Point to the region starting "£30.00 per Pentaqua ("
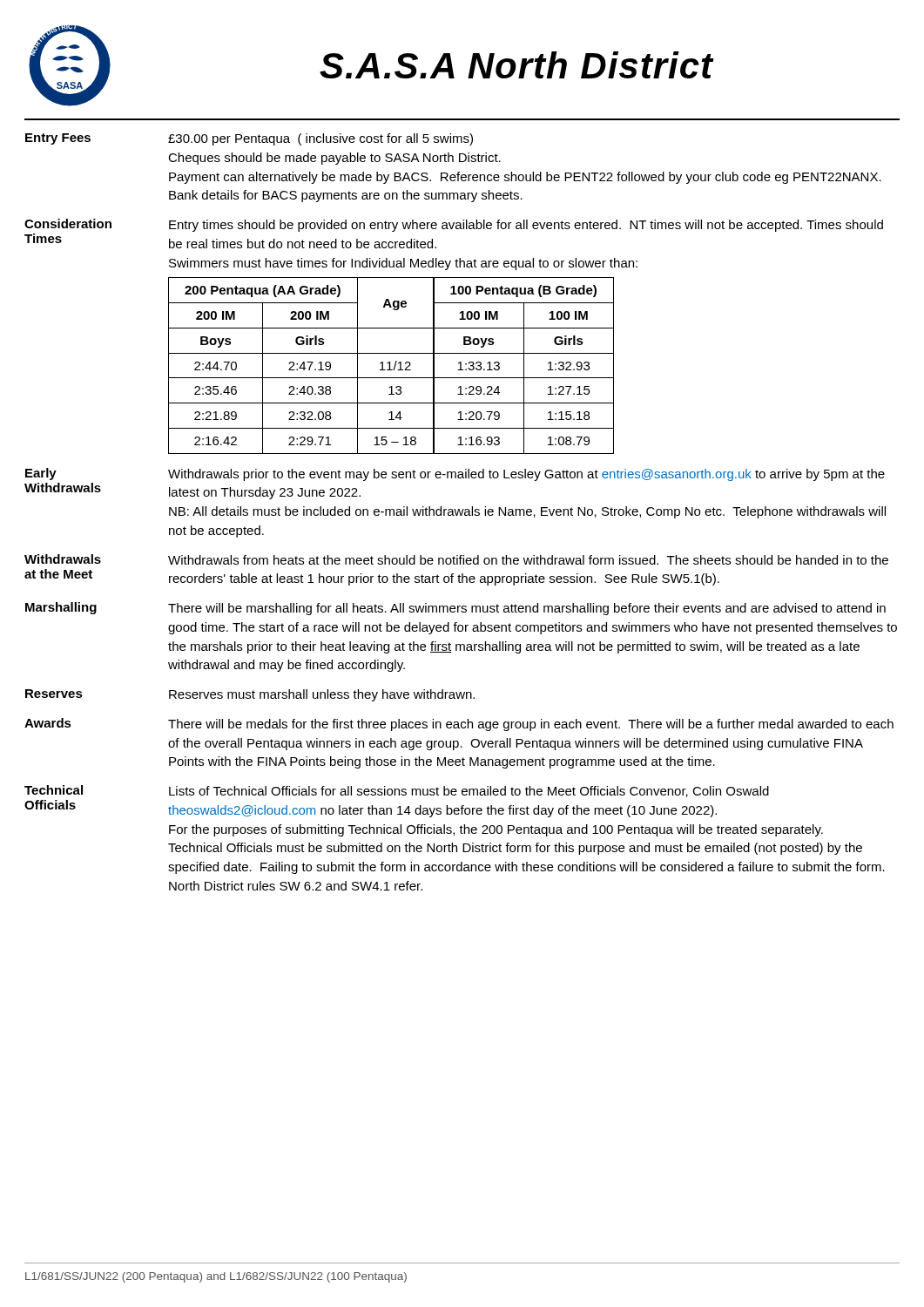This screenshot has width=924, height=1307. pos(320,139)
